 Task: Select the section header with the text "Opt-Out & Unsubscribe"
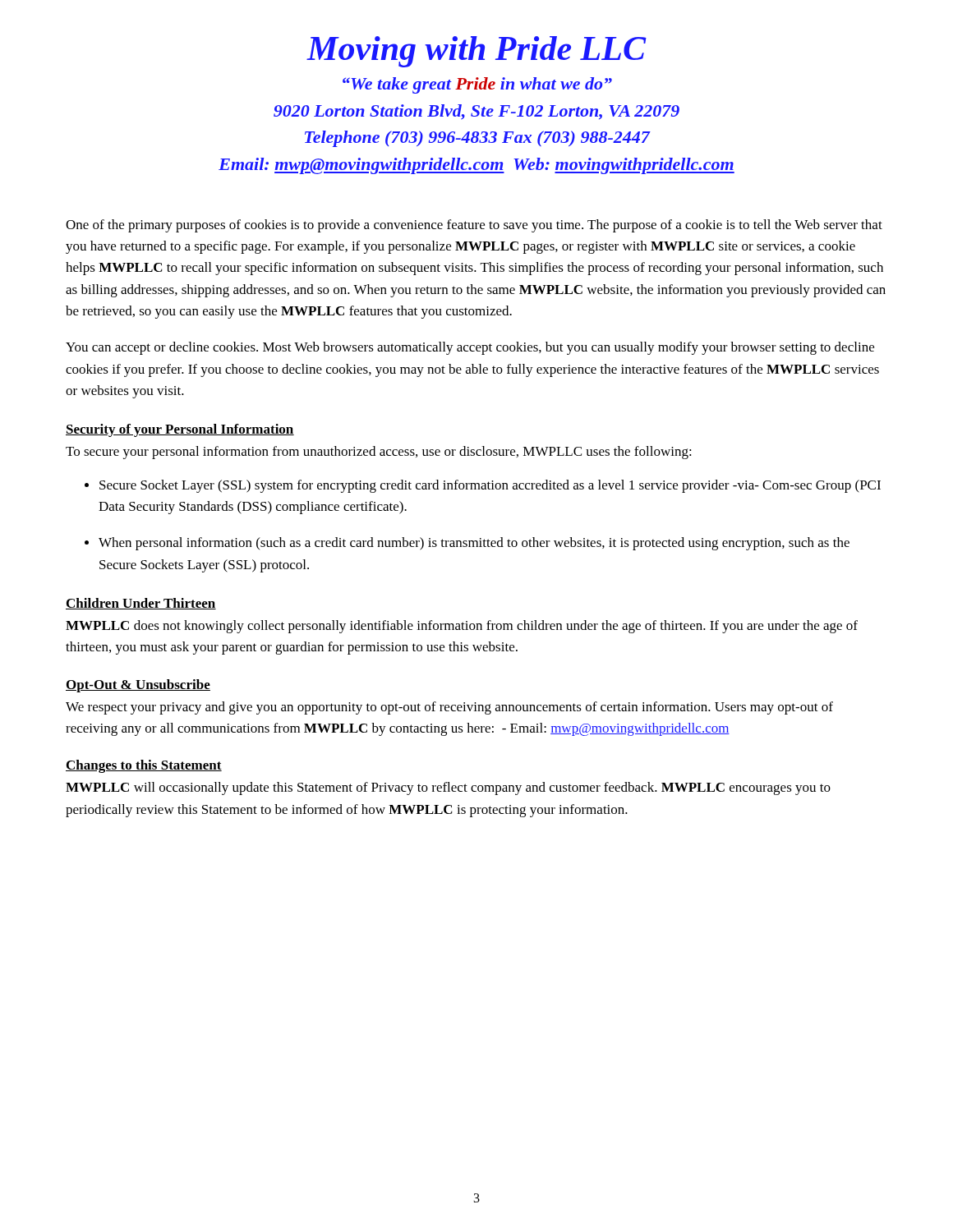pos(138,684)
